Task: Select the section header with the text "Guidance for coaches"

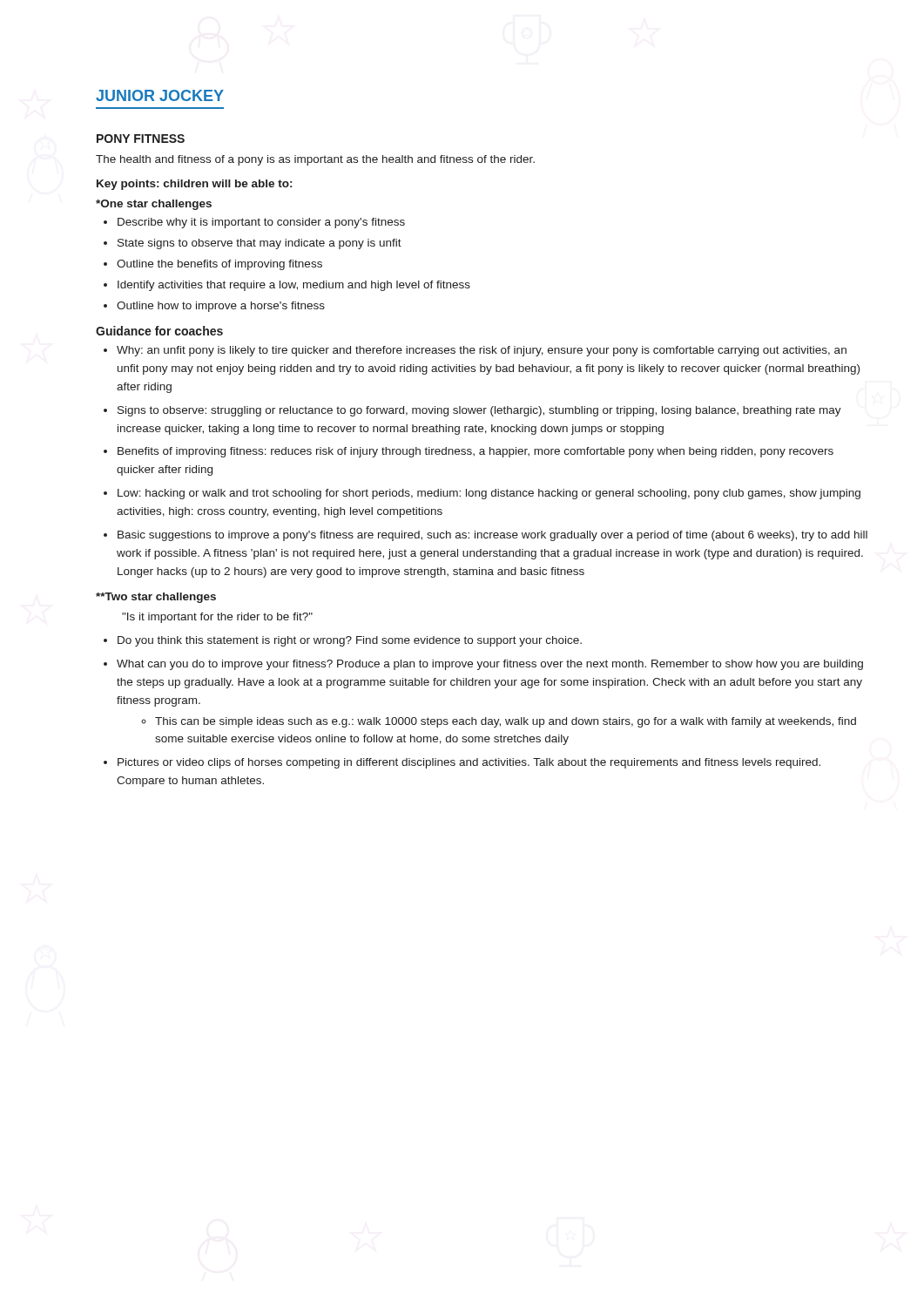Action: tap(159, 331)
